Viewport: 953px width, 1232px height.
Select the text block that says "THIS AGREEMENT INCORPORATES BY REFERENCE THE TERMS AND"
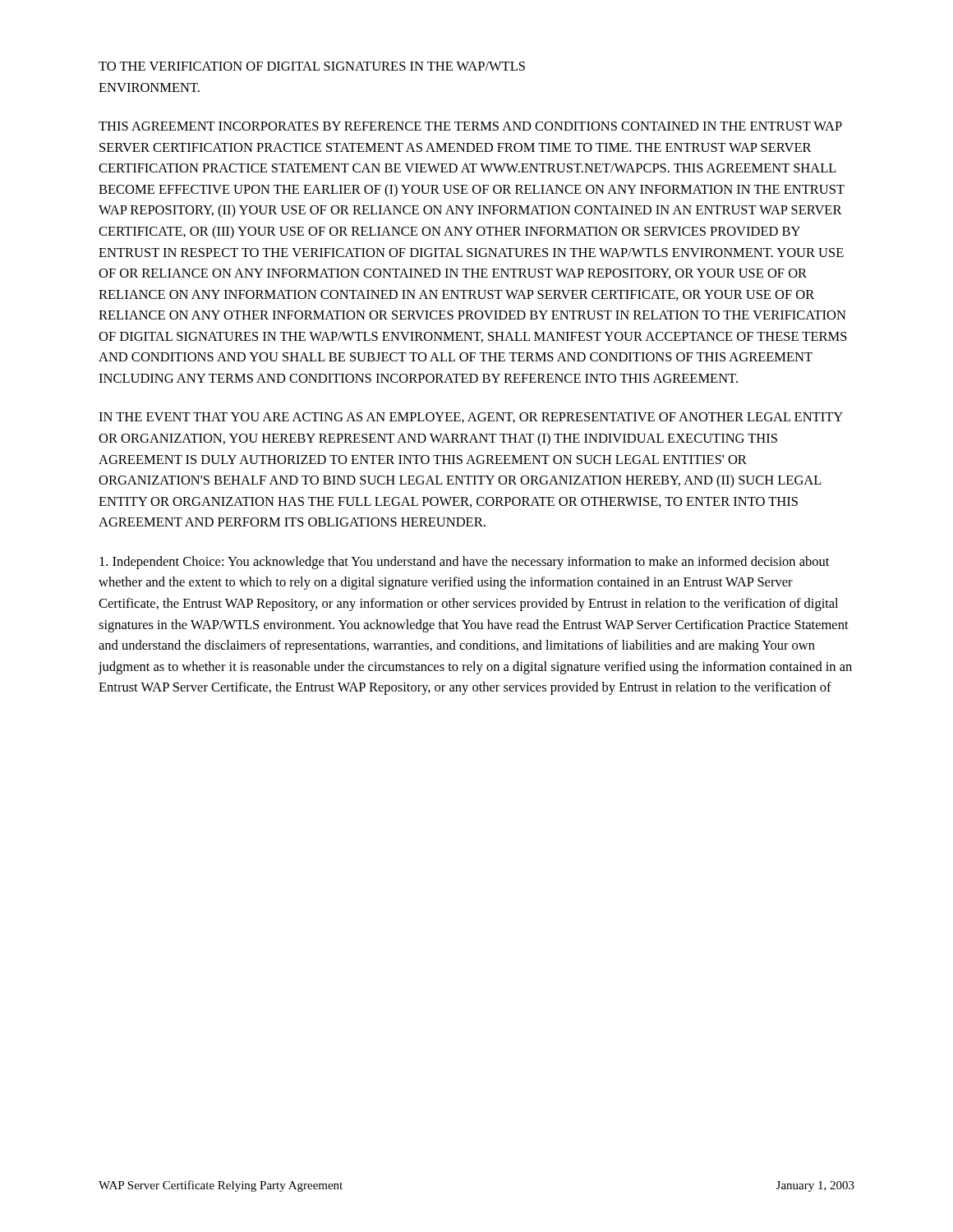(473, 252)
